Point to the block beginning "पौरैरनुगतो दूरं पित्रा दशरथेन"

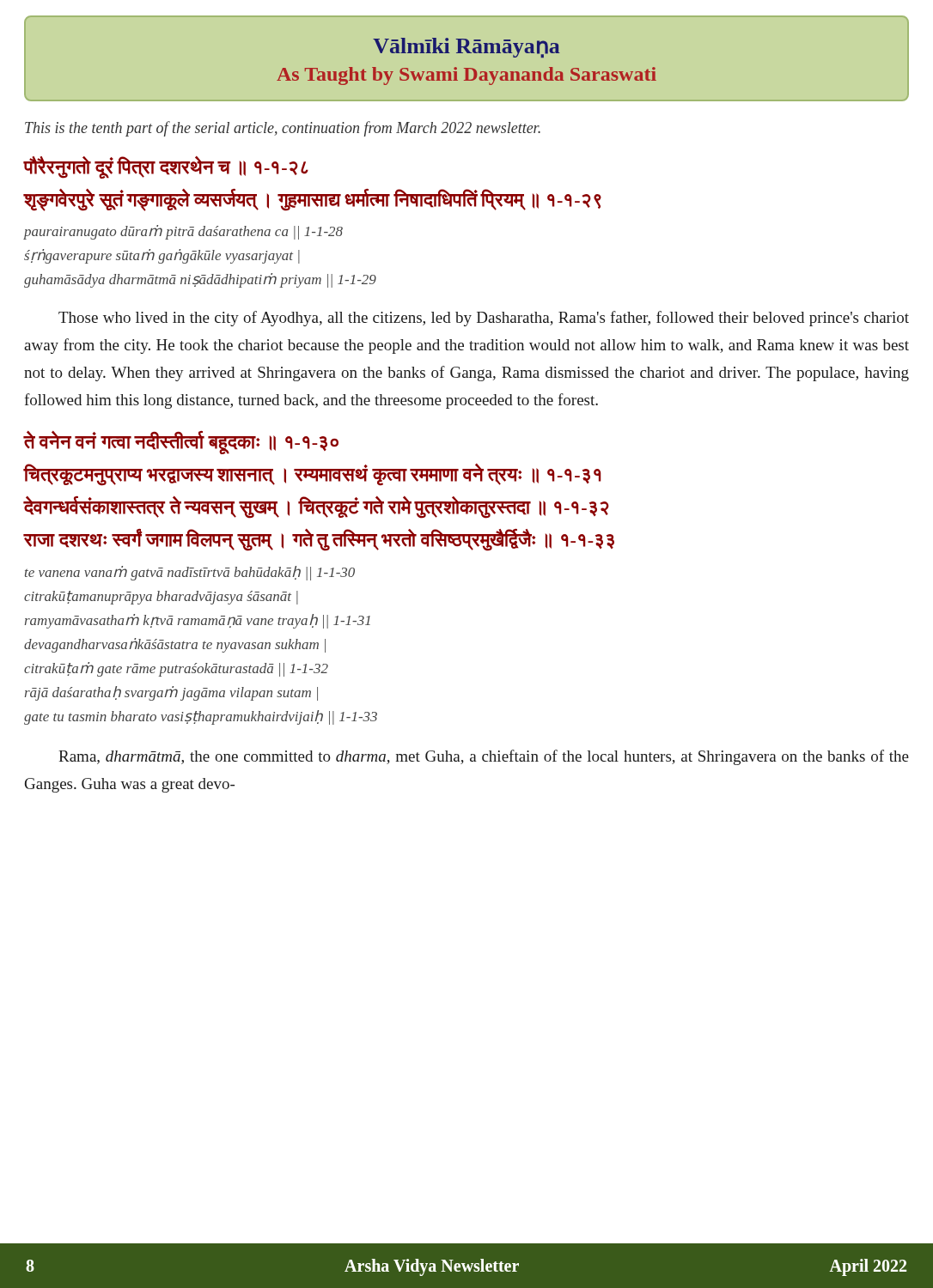167,167
